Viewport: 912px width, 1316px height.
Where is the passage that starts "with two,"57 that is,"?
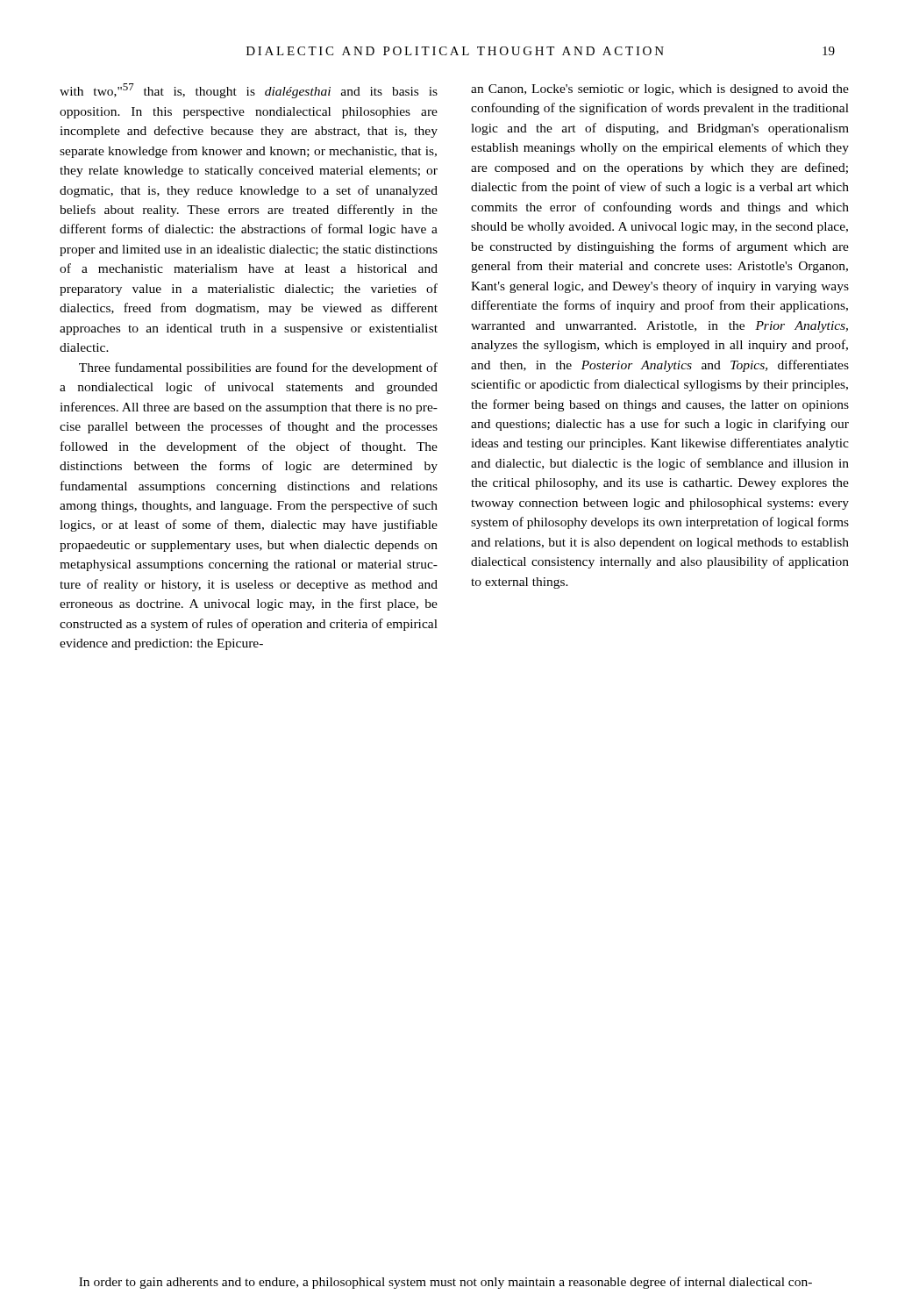(249, 366)
